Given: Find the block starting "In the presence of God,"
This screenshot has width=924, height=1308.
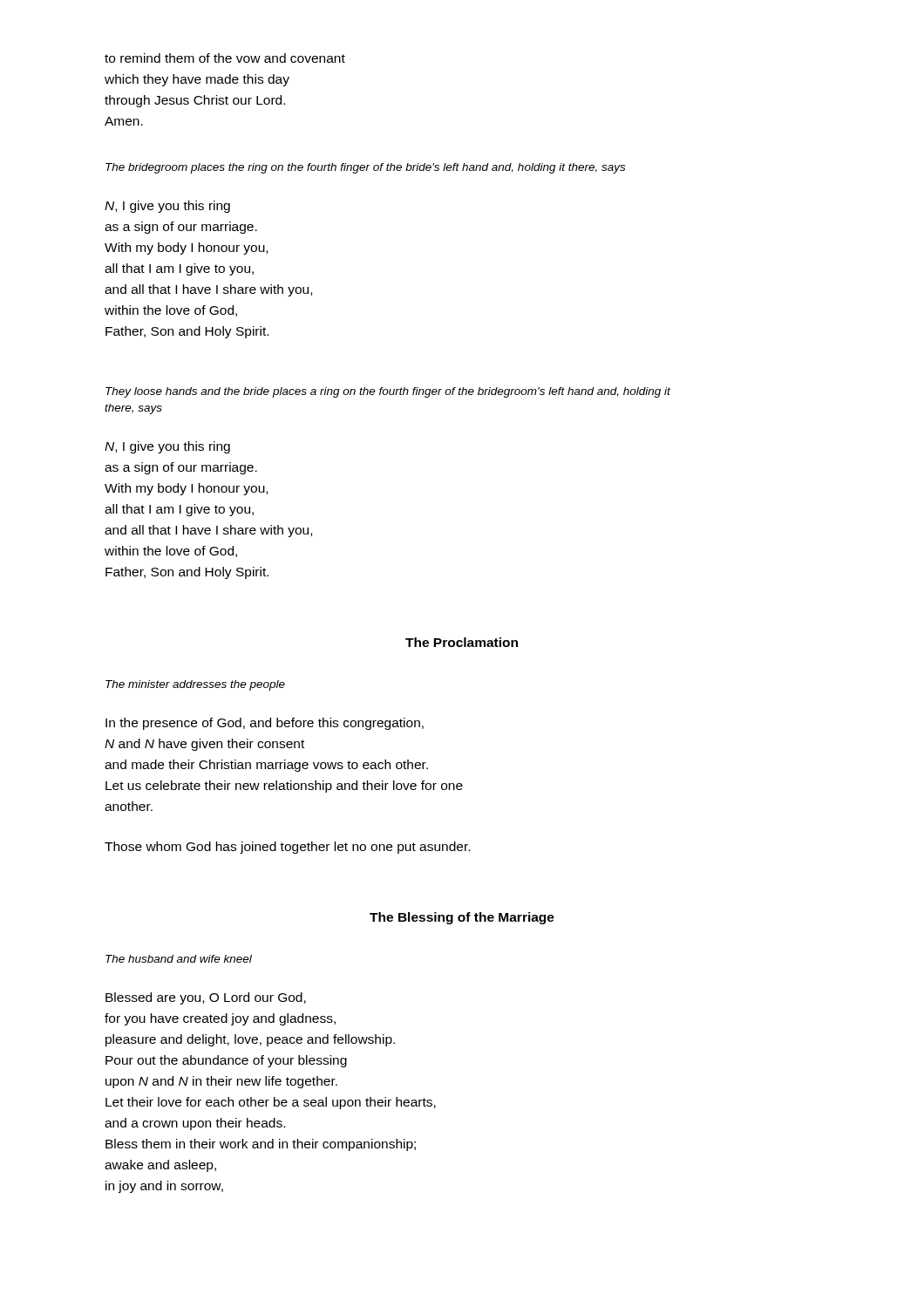Looking at the screenshot, I should (x=284, y=764).
